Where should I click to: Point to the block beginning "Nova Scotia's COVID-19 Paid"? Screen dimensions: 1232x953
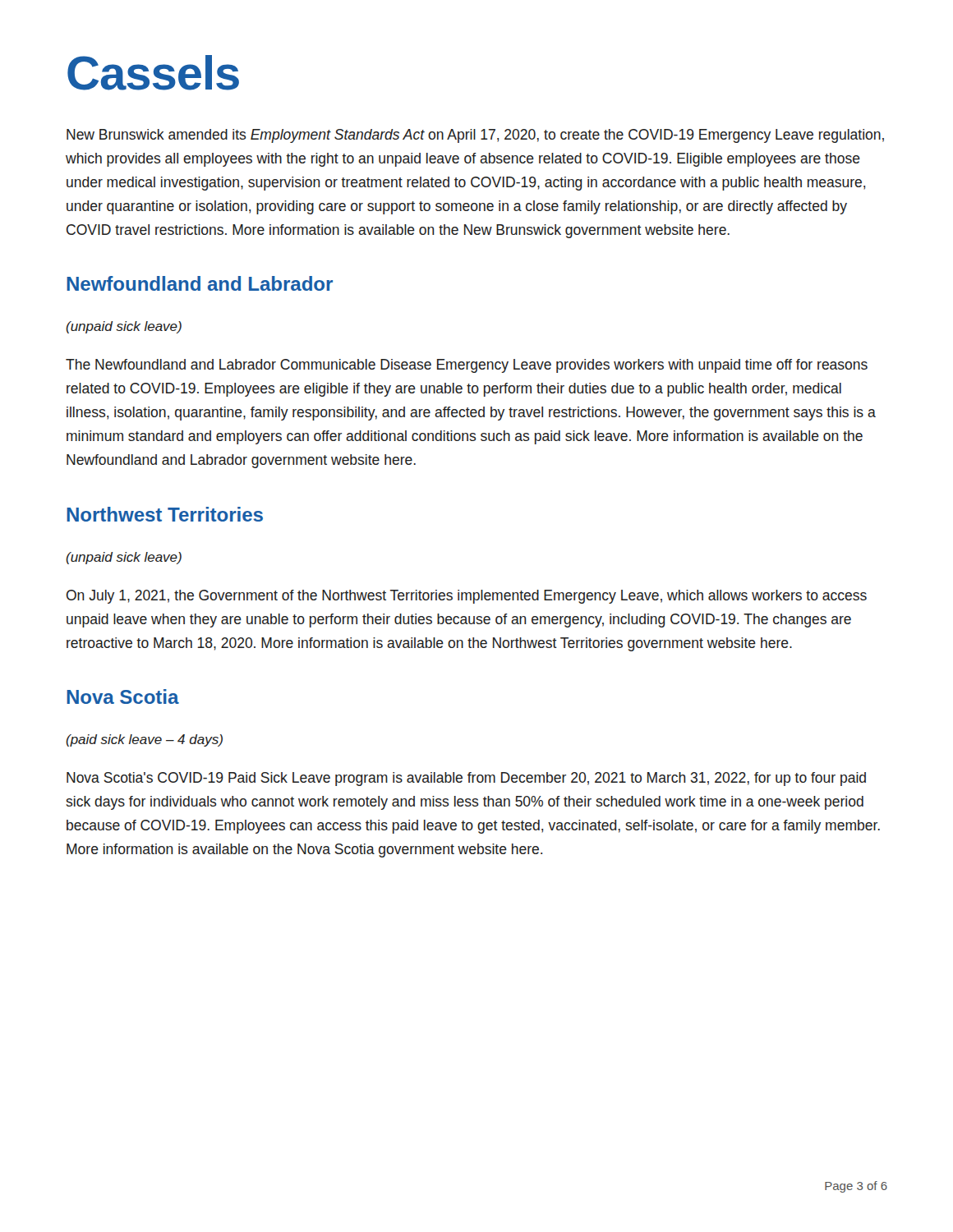point(473,814)
